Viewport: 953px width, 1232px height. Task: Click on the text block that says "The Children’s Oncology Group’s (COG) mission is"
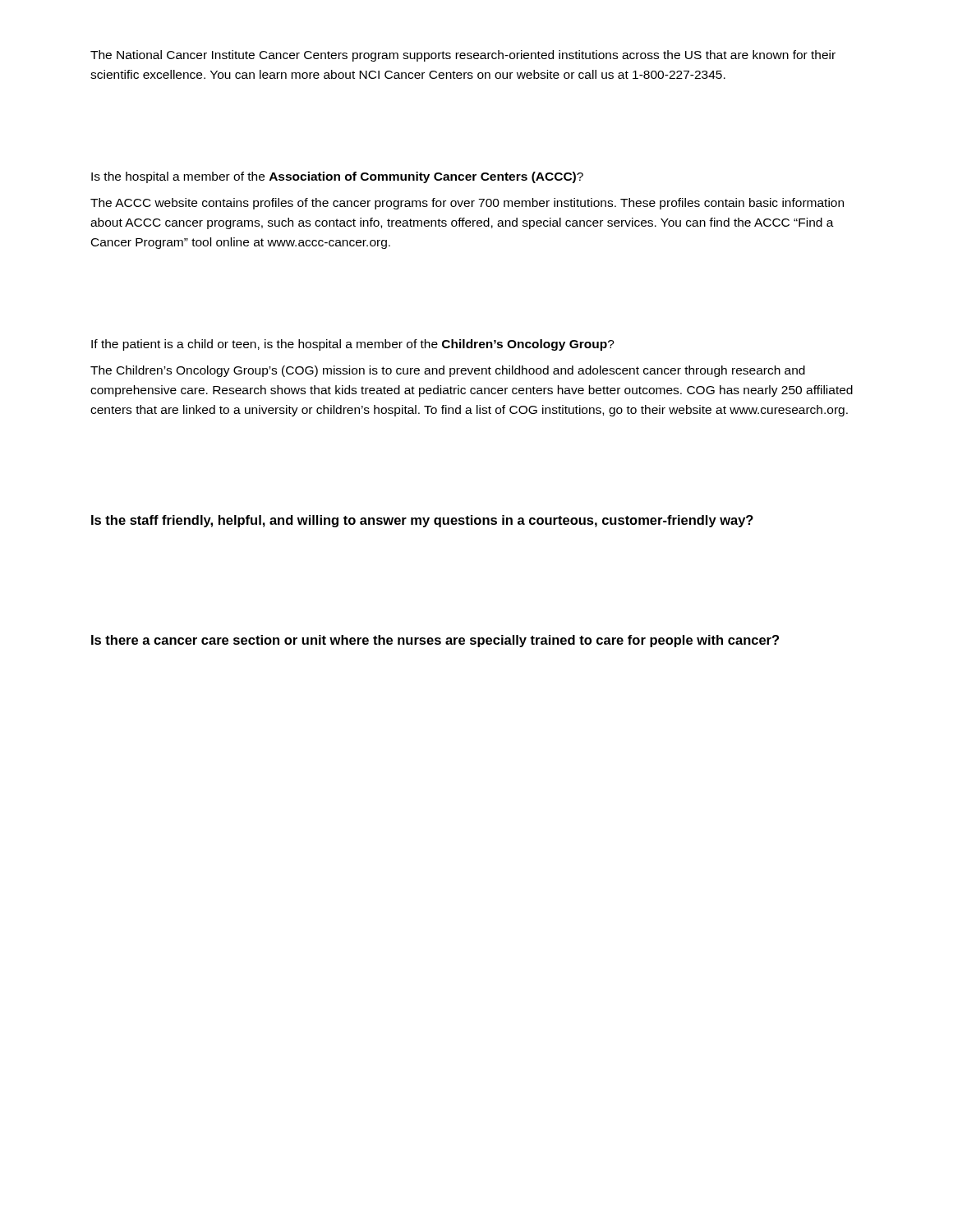472,390
